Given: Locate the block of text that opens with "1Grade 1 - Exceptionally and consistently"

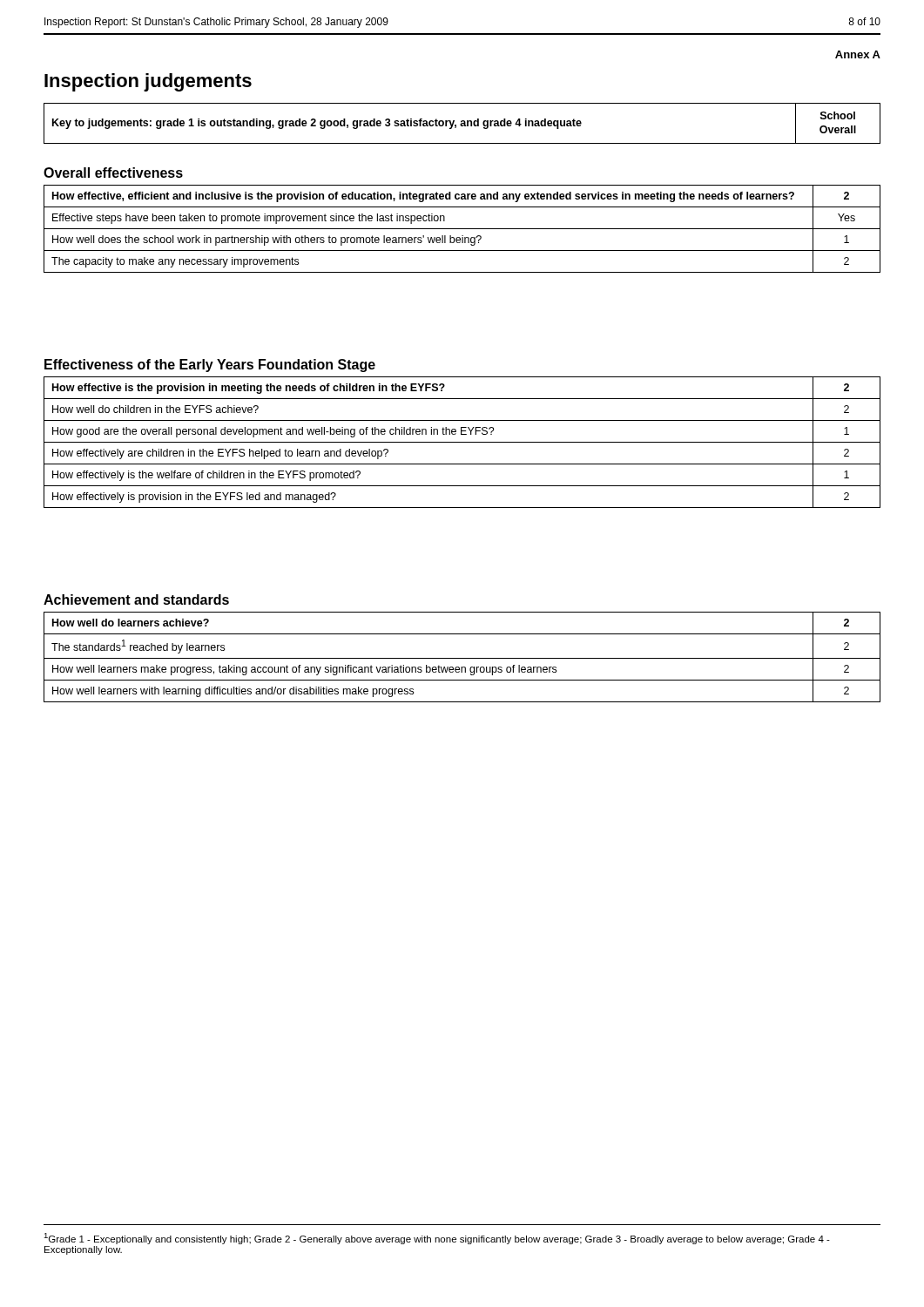Looking at the screenshot, I should click(437, 1243).
